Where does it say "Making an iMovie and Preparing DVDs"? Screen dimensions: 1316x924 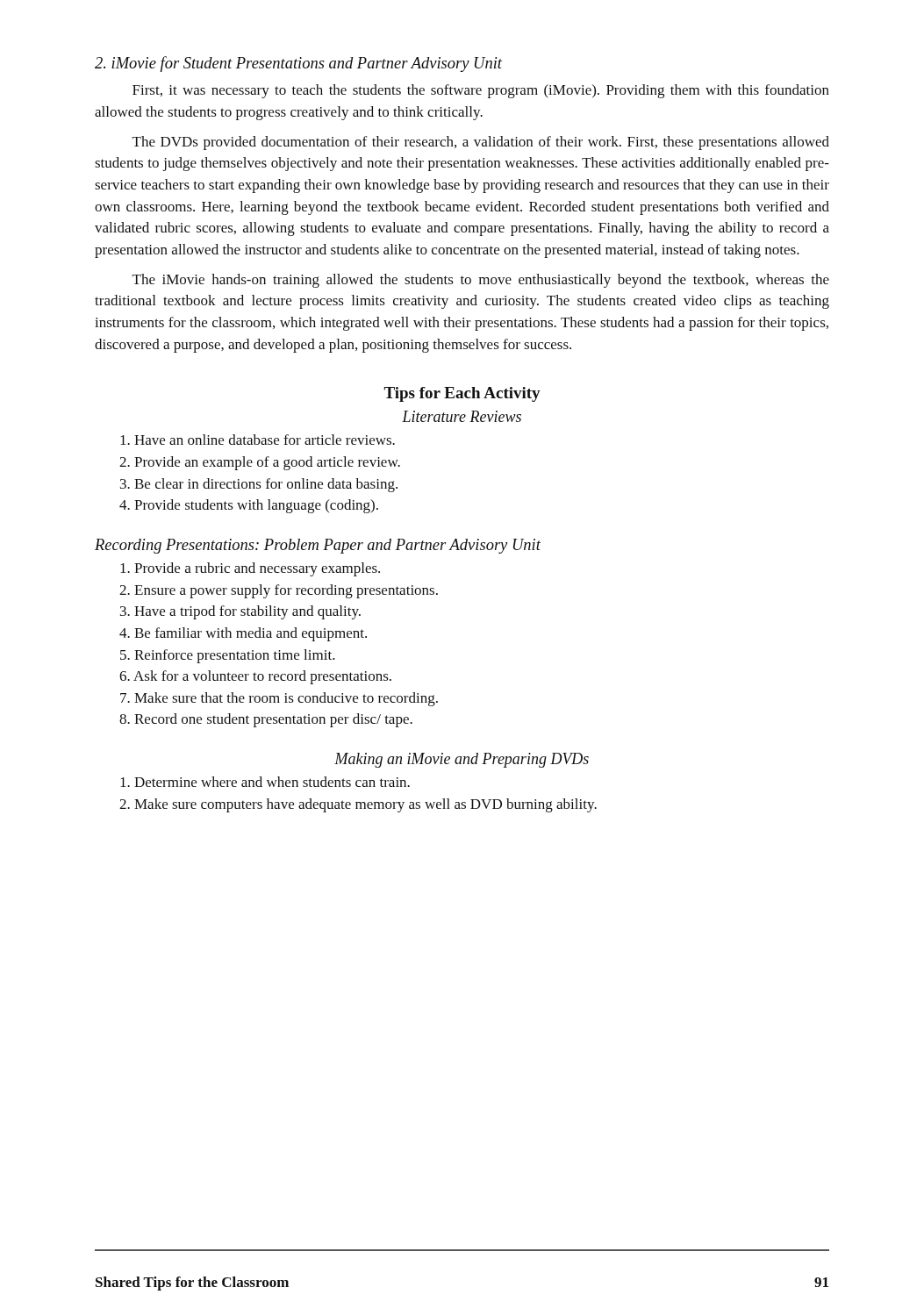[462, 759]
